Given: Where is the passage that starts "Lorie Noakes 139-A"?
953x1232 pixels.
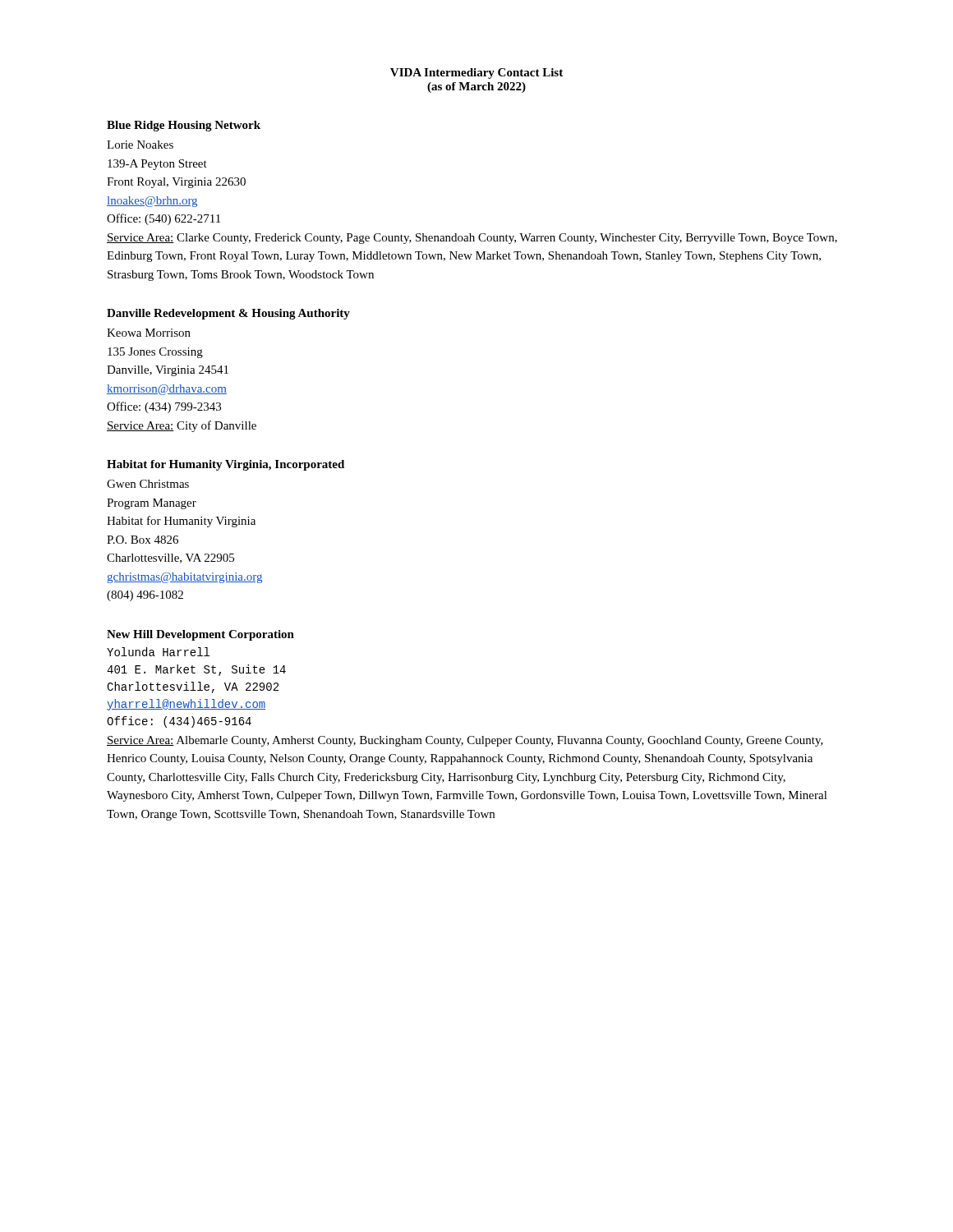Looking at the screenshot, I should click(140, 145).
